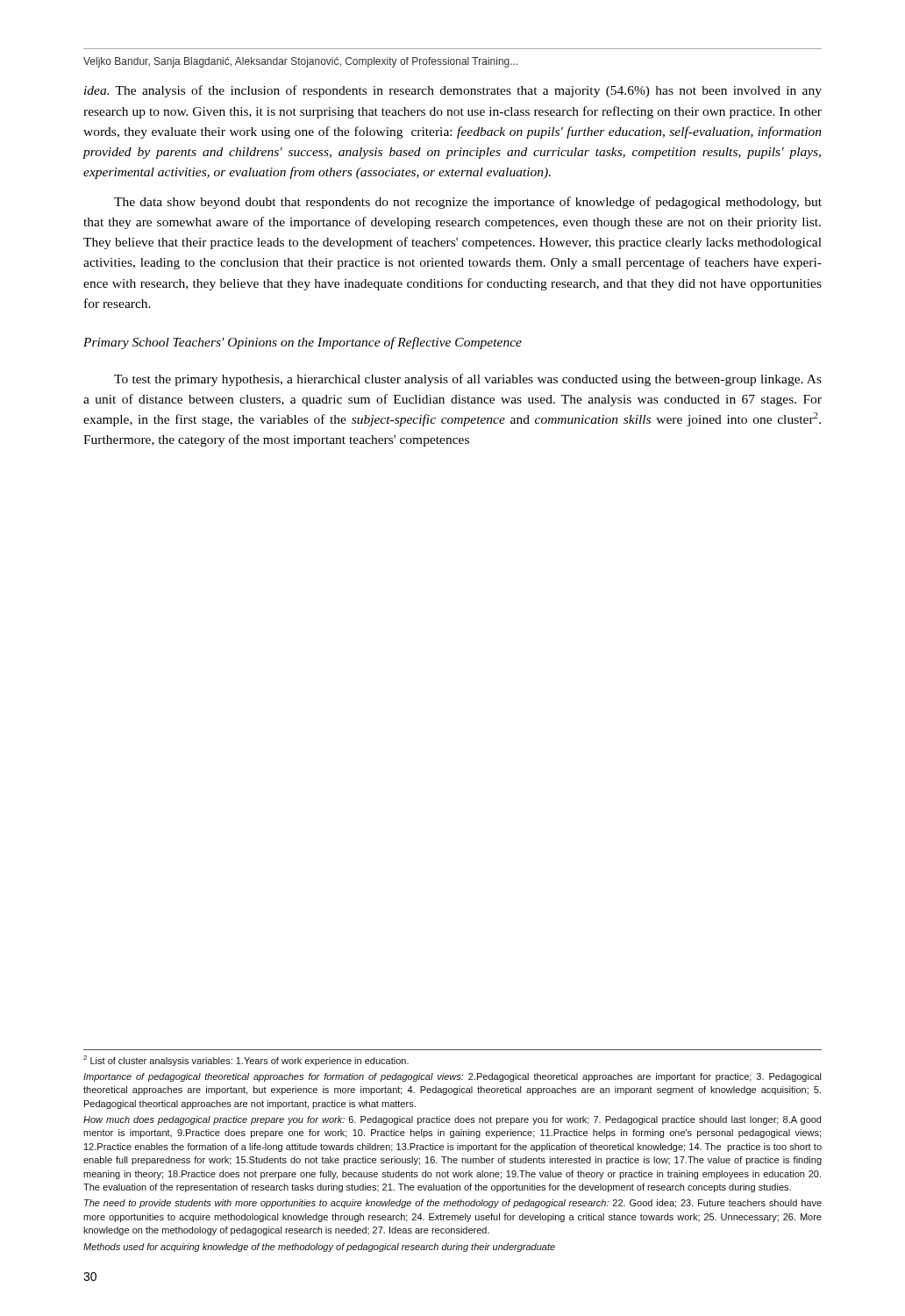Image resolution: width=905 pixels, height=1316 pixels.
Task: Point to the region starting "The data show beyond doubt that respondents do"
Action: tap(452, 252)
